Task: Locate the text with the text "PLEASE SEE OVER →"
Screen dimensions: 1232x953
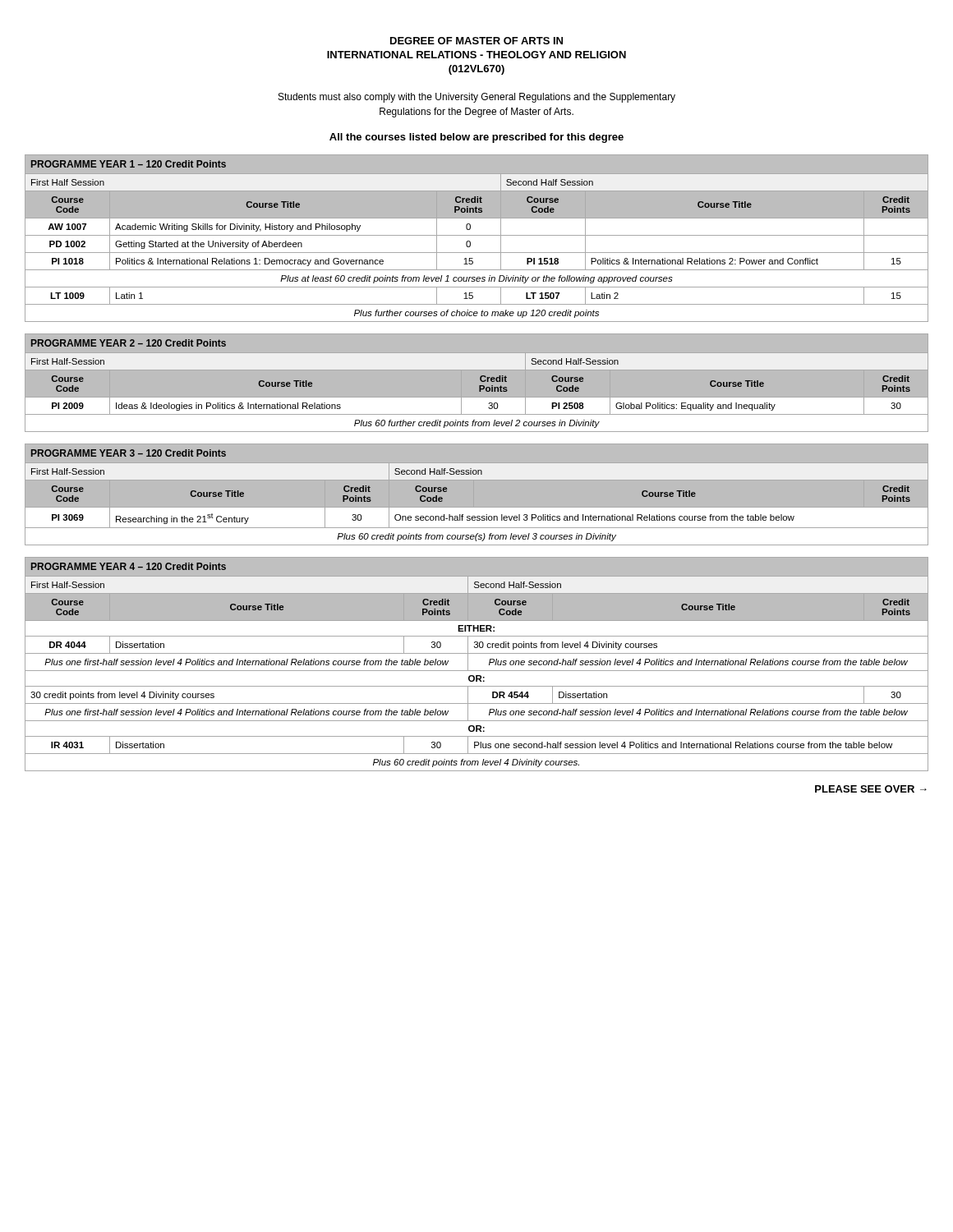Action: coord(871,789)
